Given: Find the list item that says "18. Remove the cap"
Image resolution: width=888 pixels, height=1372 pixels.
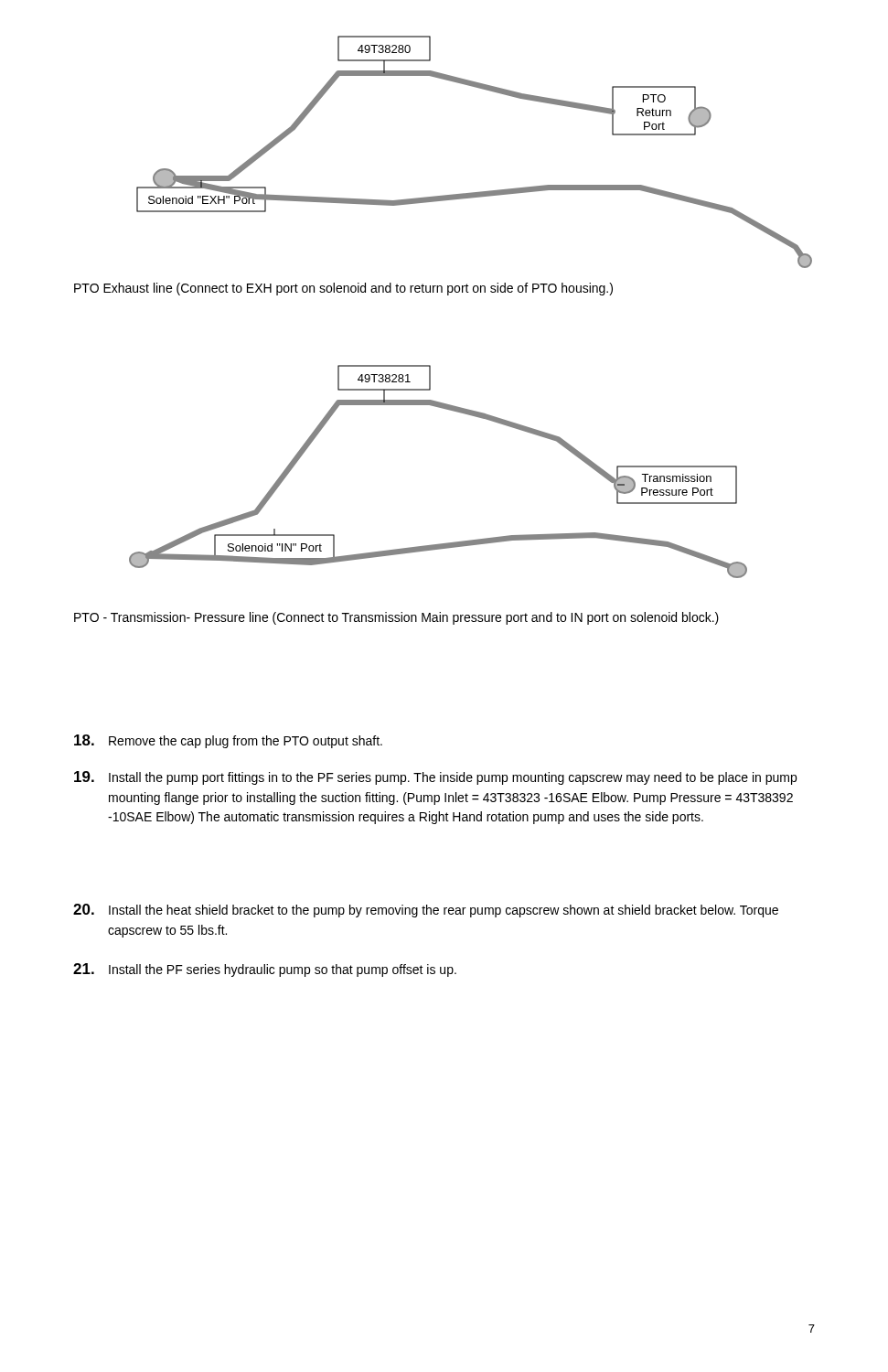Looking at the screenshot, I should [x=228, y=741].
